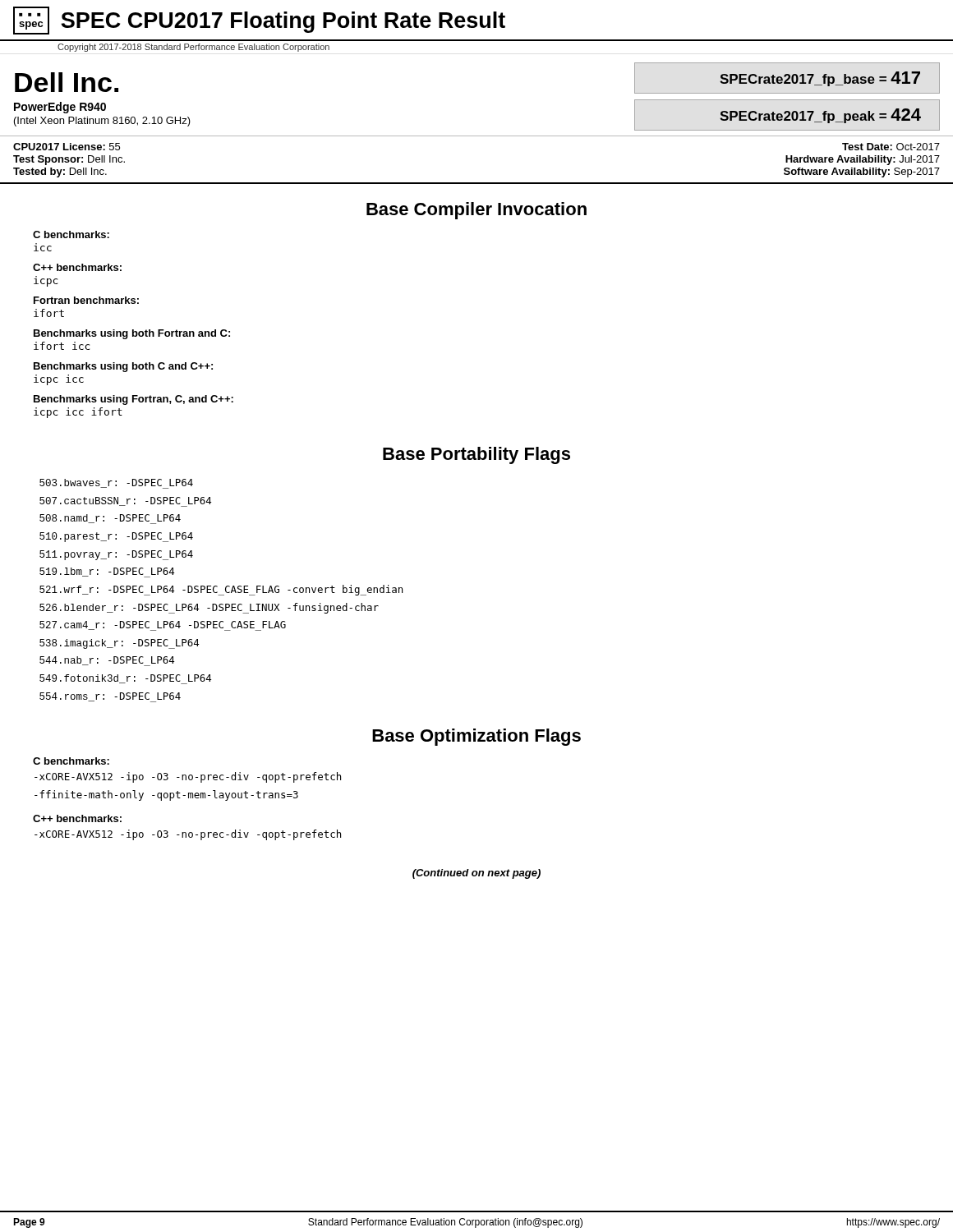Screen dimensions: 1232x953
Task: Locate the block of text that opens with "Copyright 2017-2018 Standard Performance Evaluation"
Action: pos(194,47)
